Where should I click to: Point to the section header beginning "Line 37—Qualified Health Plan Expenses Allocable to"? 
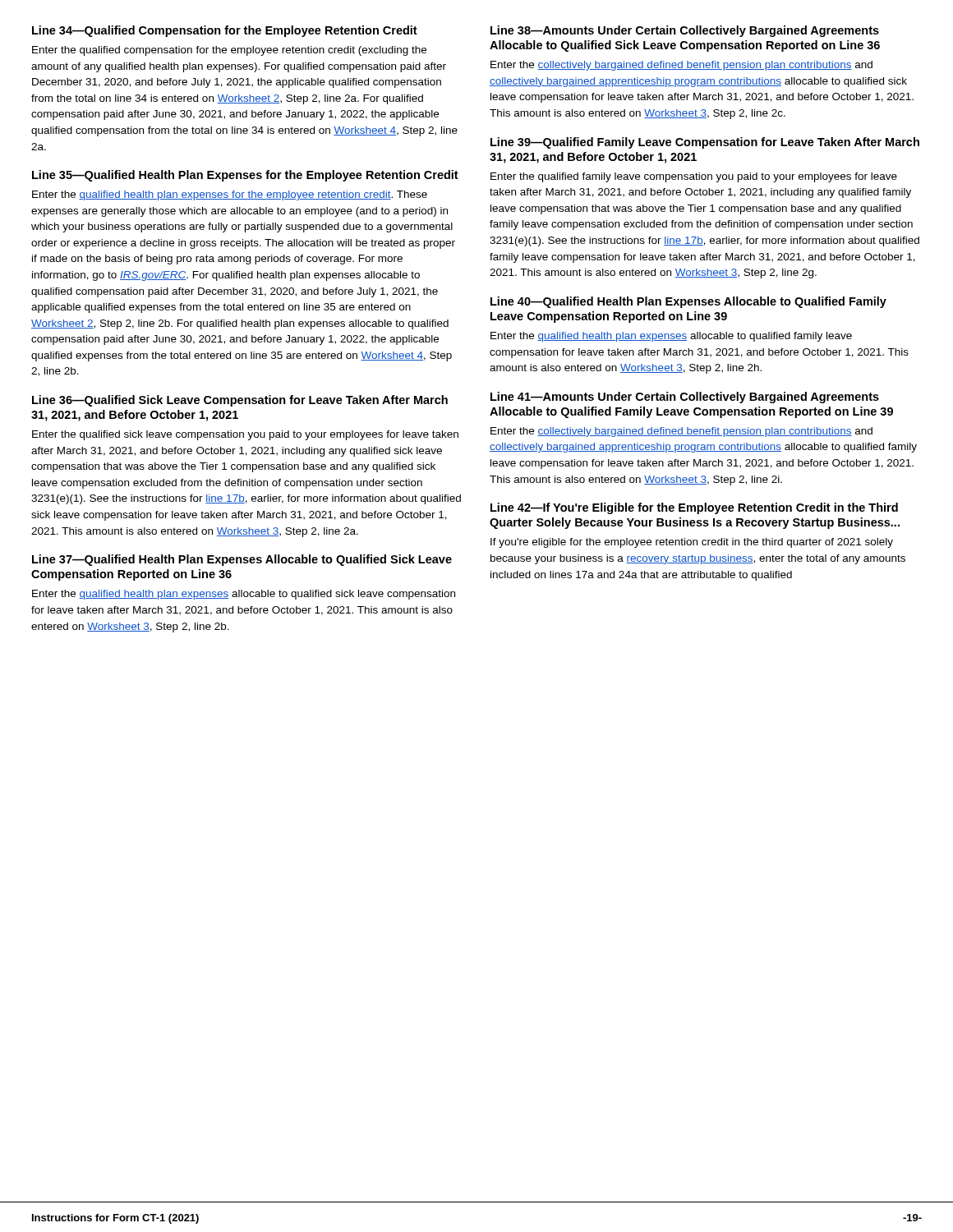pos(242,567)
